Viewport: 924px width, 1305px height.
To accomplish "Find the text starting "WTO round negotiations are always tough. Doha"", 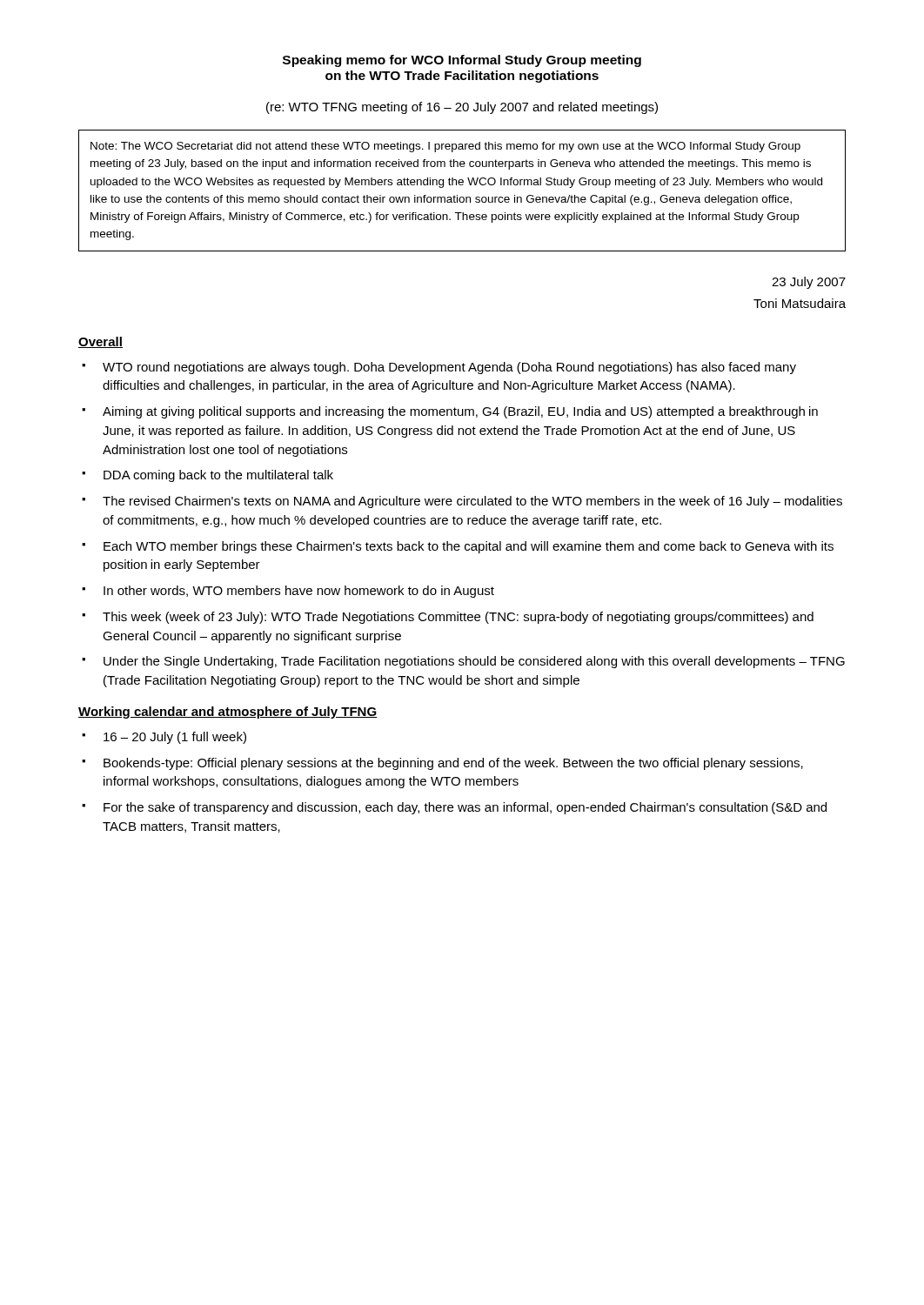I will 449,376.
